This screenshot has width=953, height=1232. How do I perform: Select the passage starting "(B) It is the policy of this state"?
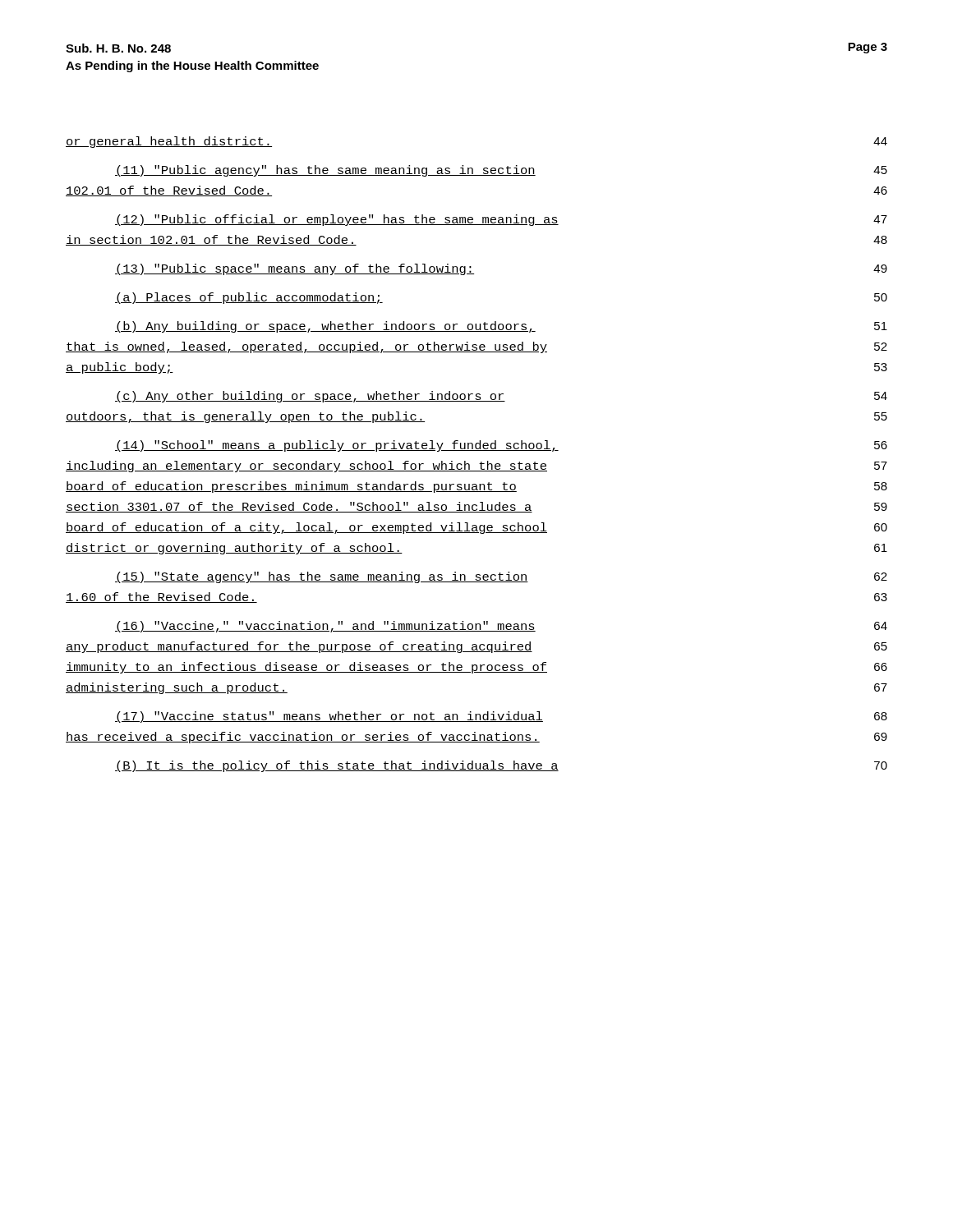[x=476, y=766]
